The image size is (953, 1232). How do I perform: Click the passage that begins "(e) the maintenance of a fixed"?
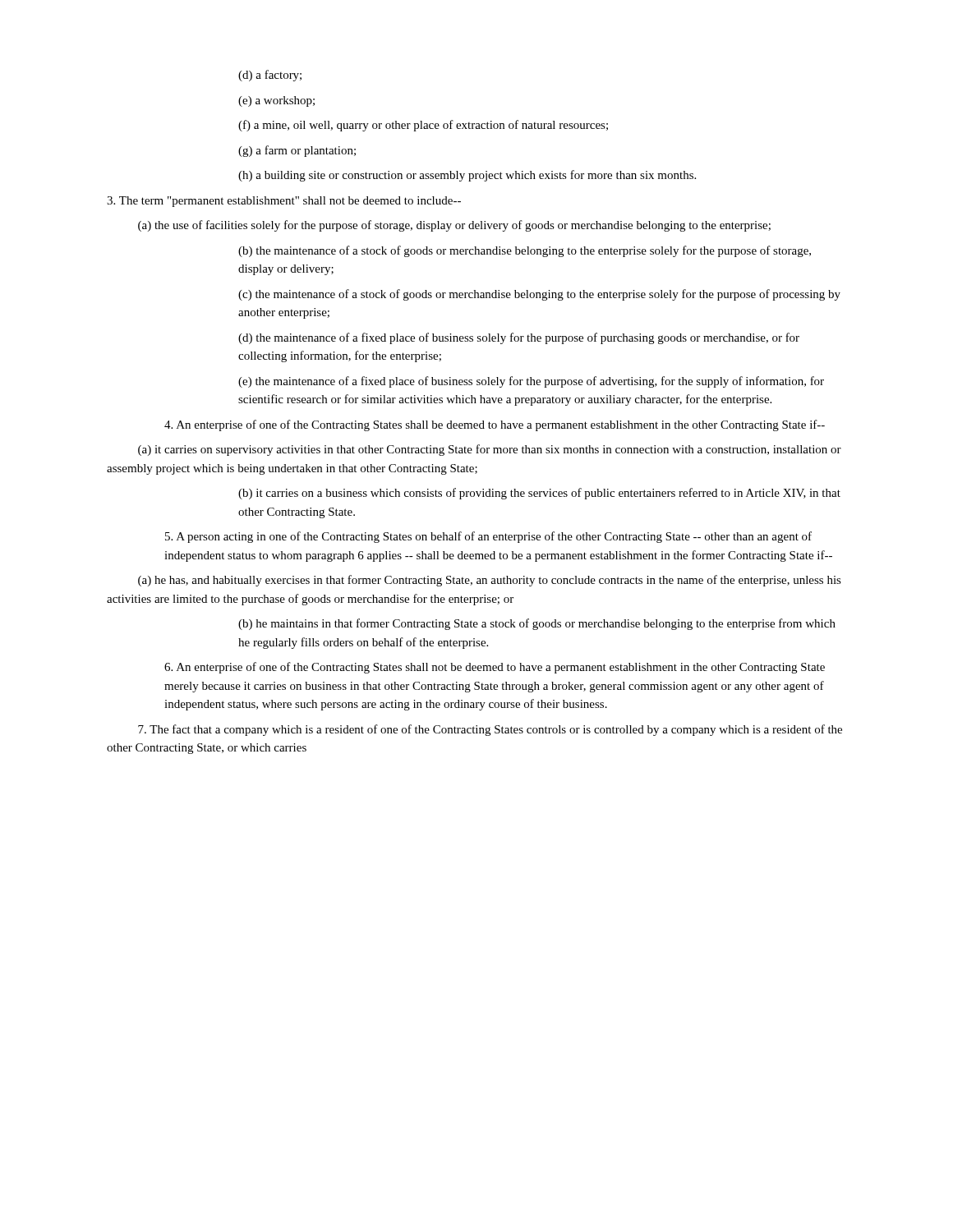coord(531,390)
